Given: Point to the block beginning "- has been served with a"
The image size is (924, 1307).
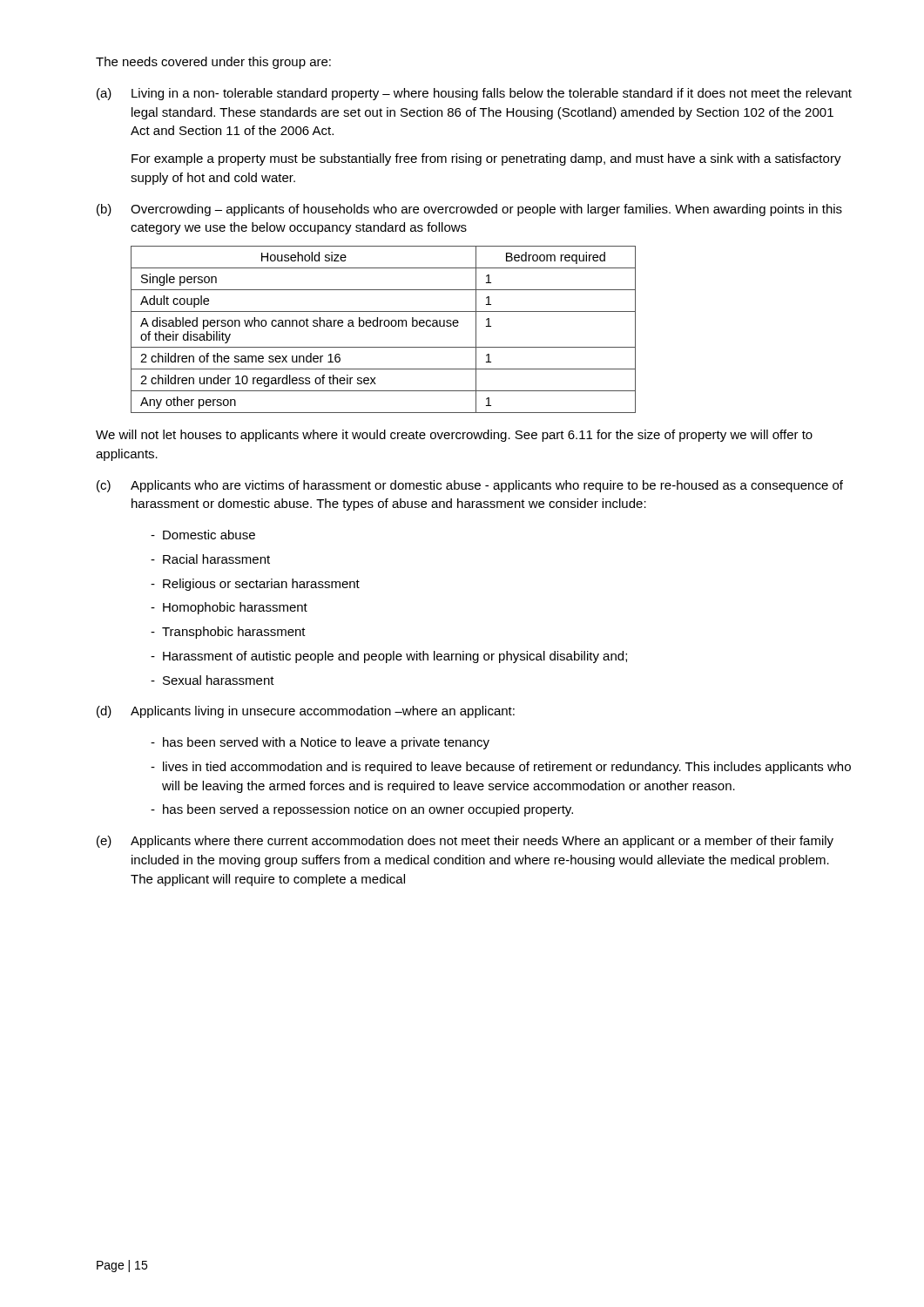Looking at the screenshot, I should 492,742.
